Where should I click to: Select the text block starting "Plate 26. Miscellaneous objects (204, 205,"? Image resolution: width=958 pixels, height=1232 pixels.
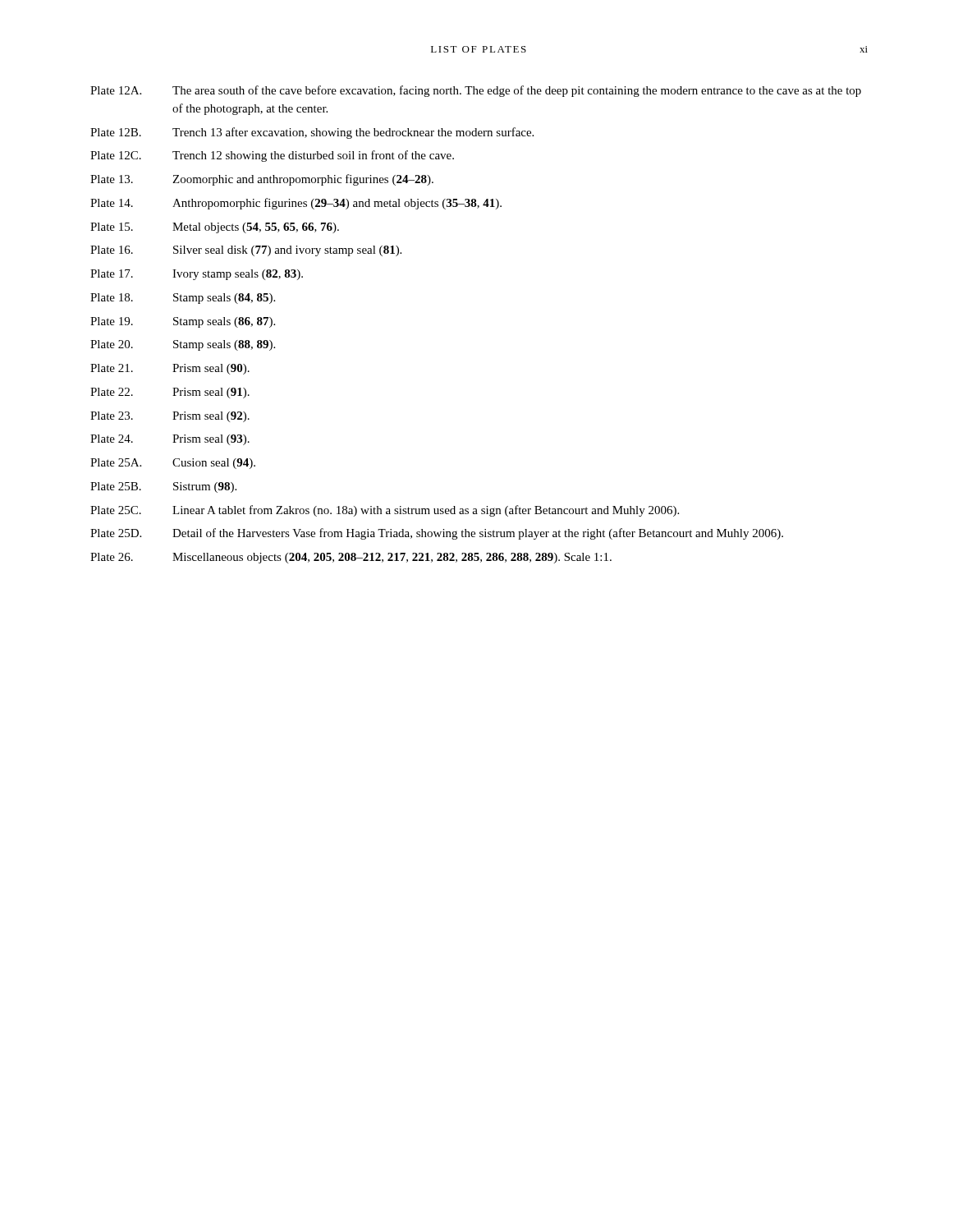tap(351, 558)
